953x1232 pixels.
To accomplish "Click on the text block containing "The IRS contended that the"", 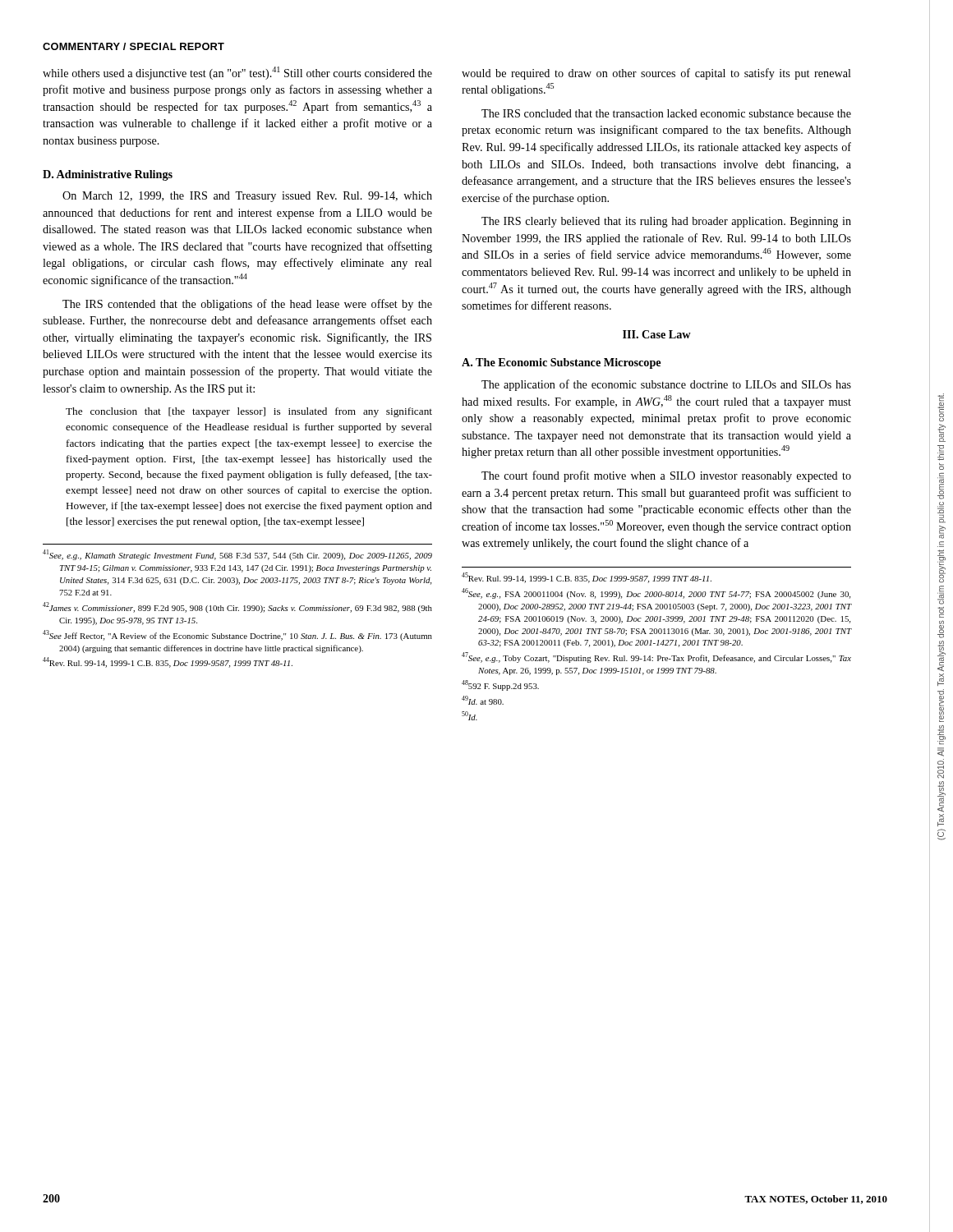I will pyautogui.click(x=237, y=346).
